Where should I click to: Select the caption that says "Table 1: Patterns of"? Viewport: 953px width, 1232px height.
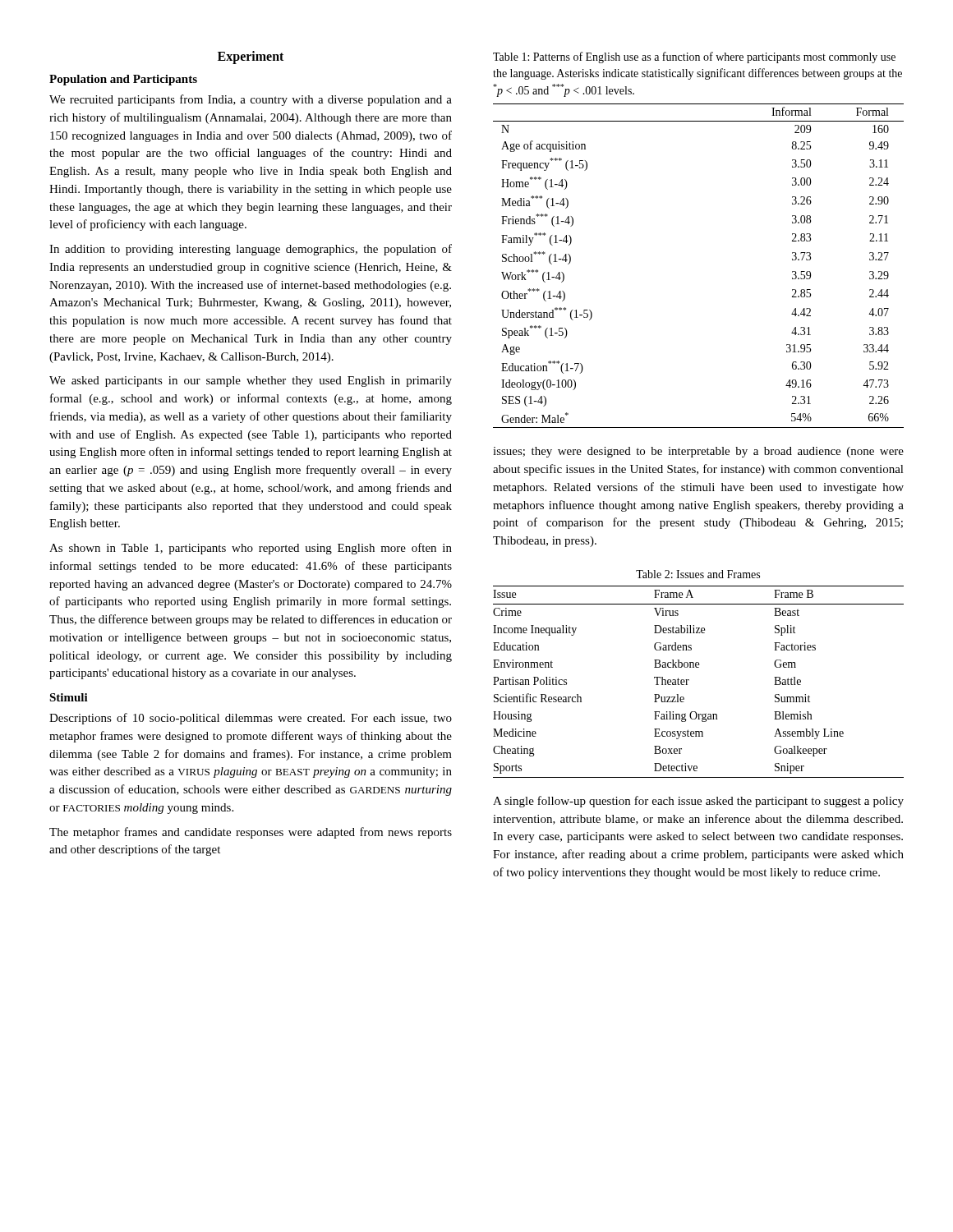pos(698,74)
